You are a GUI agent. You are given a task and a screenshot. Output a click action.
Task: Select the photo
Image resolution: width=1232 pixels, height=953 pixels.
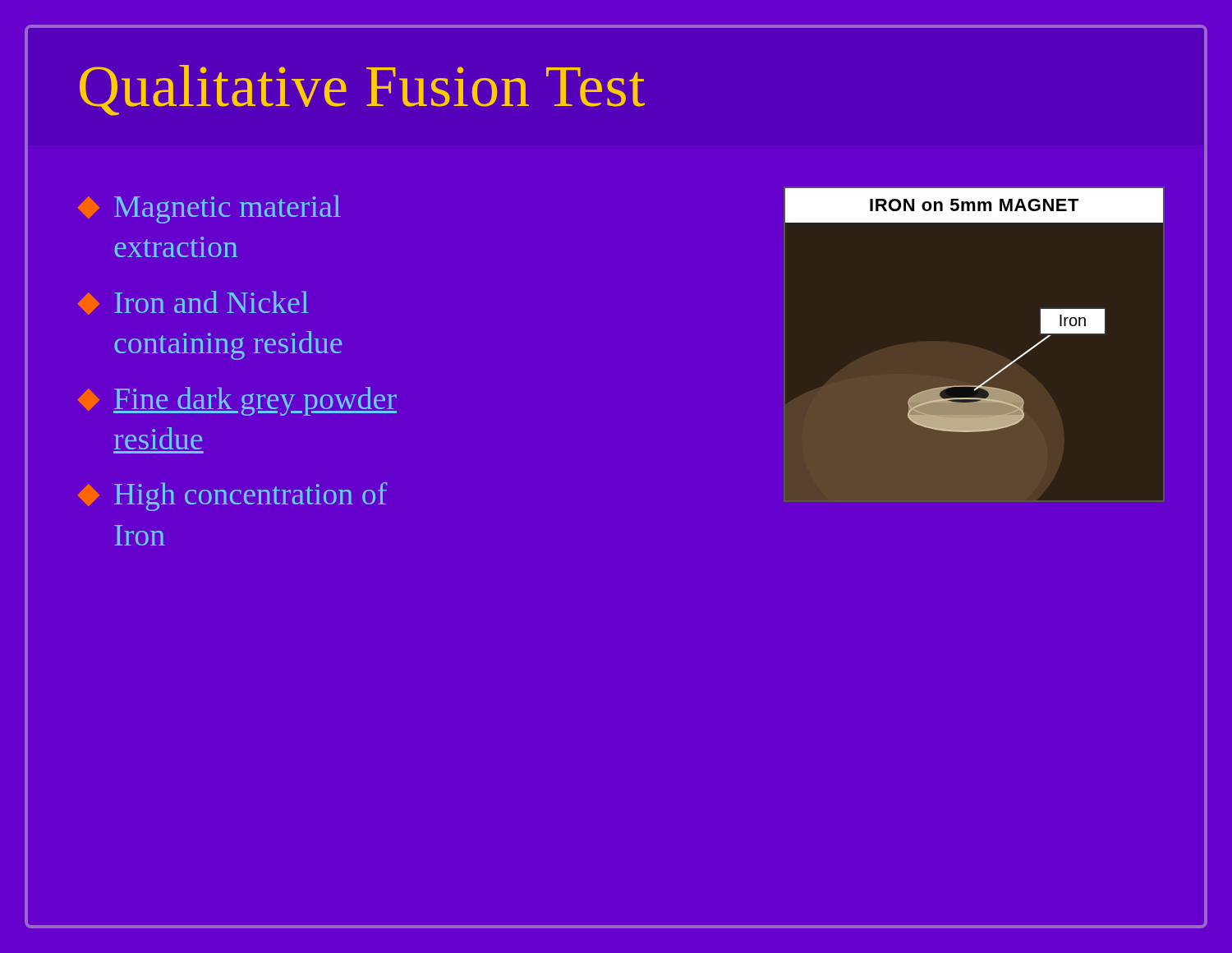974,378
